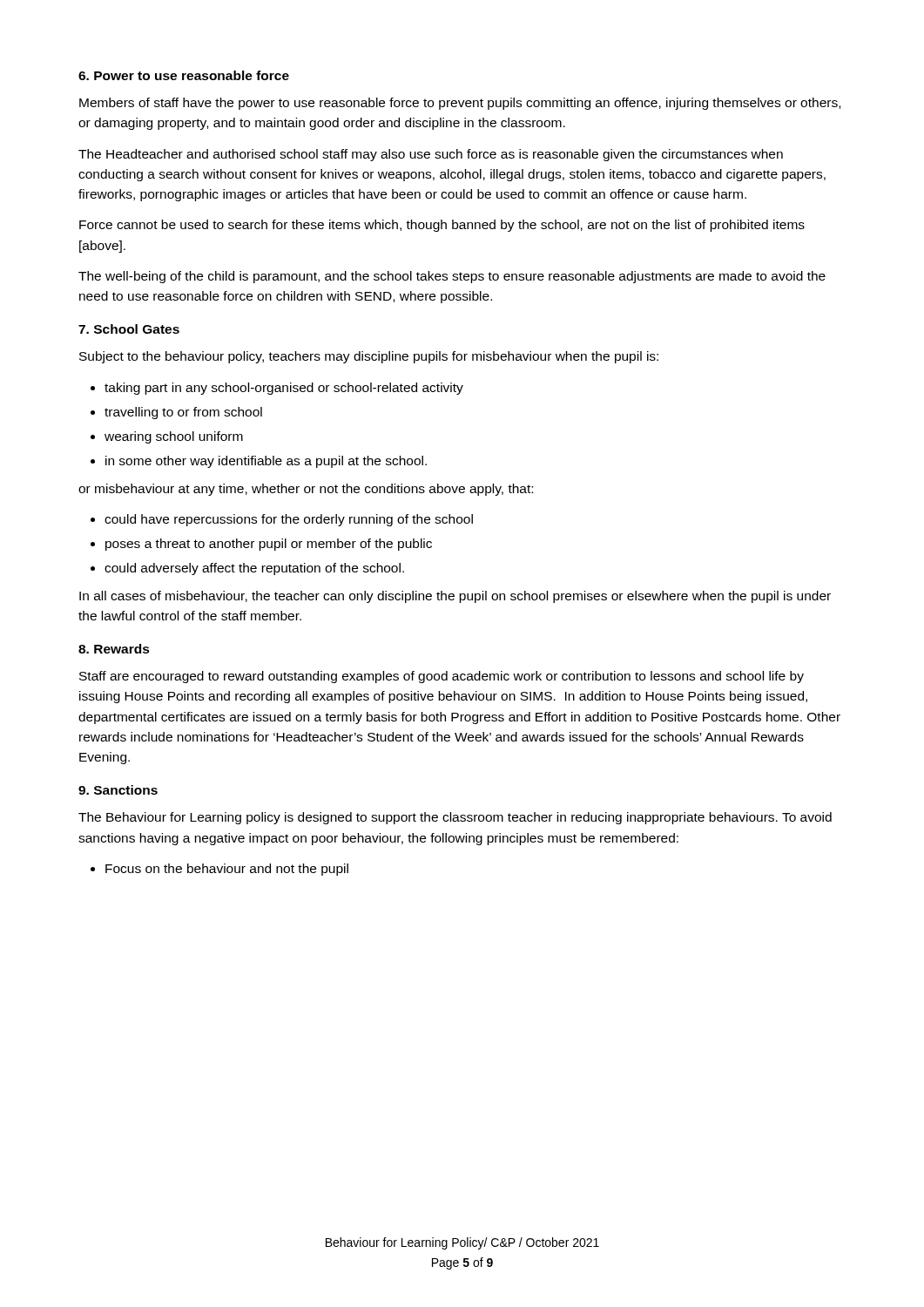
Task: Click on the block starting "Staff are encouraged to reward outstanding examples"
Action: [x=459, y=716]
